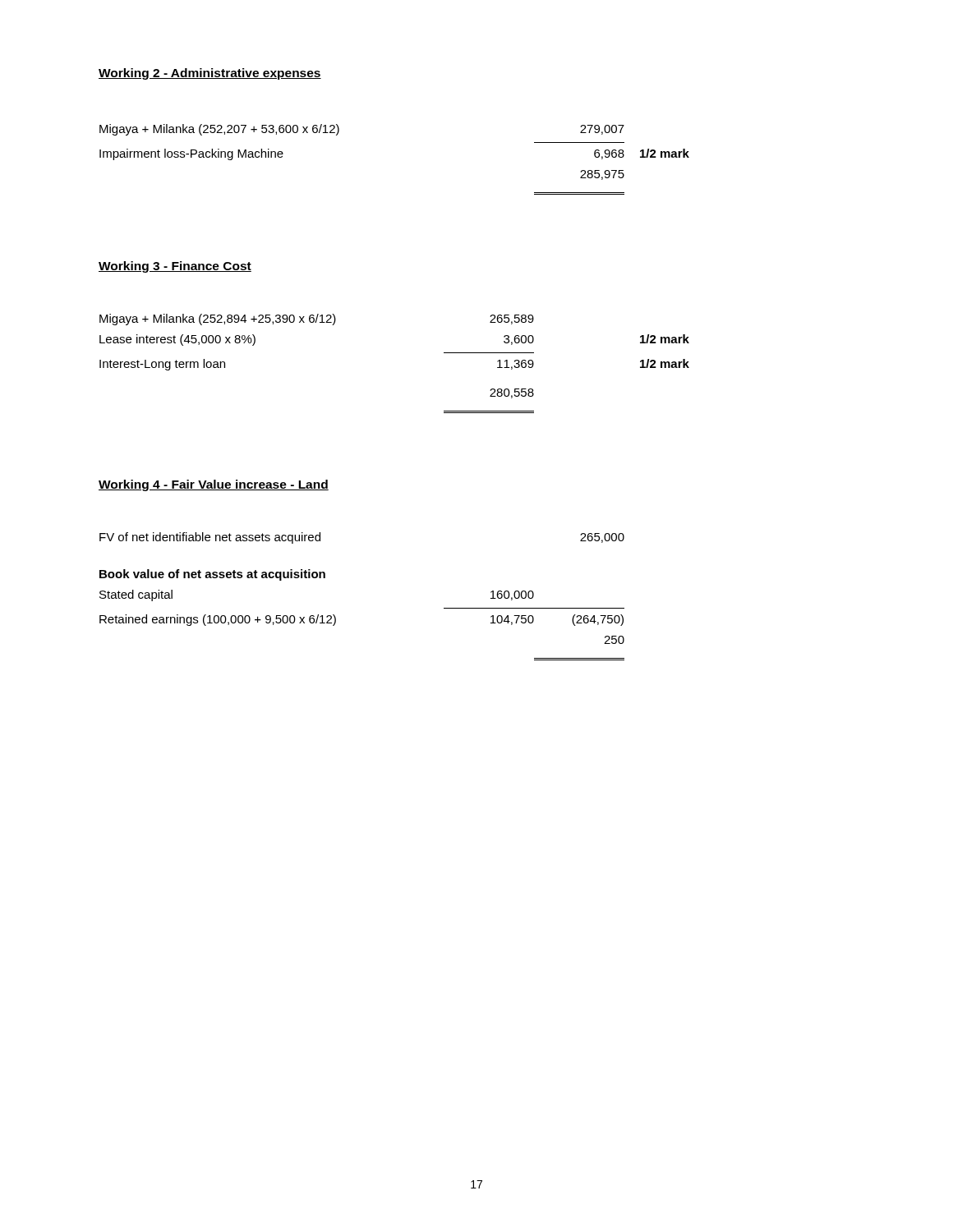953x1232 pixels.
Task: Point to the text starting "Book value of net"
Action: click(x=271, y=574)
